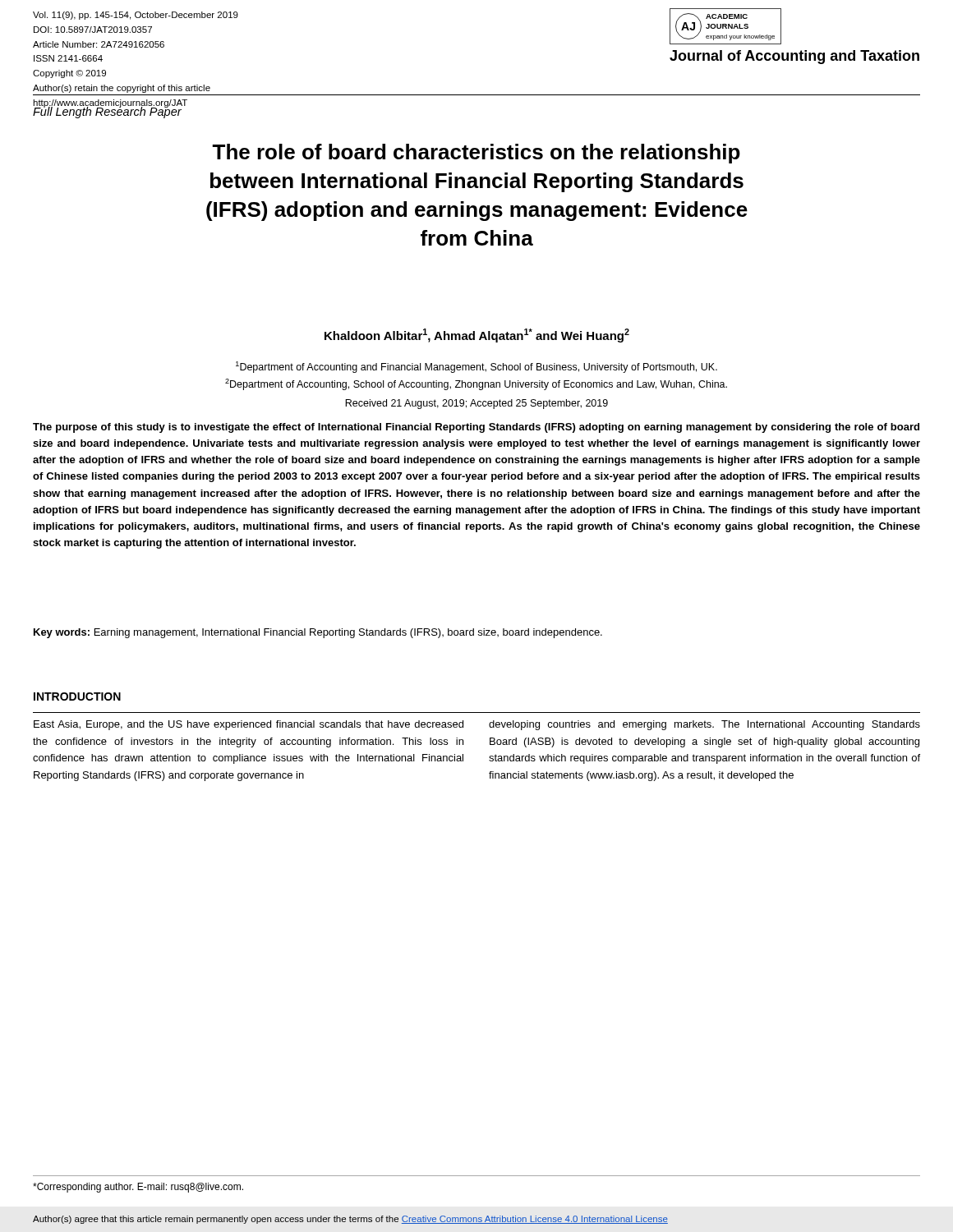Where is the passage that starts "Khaldoon Albitar1, Ahmad Alqatan1* and"?
Viewport: 953px width, 1232px height.
[x=476, y=335]
